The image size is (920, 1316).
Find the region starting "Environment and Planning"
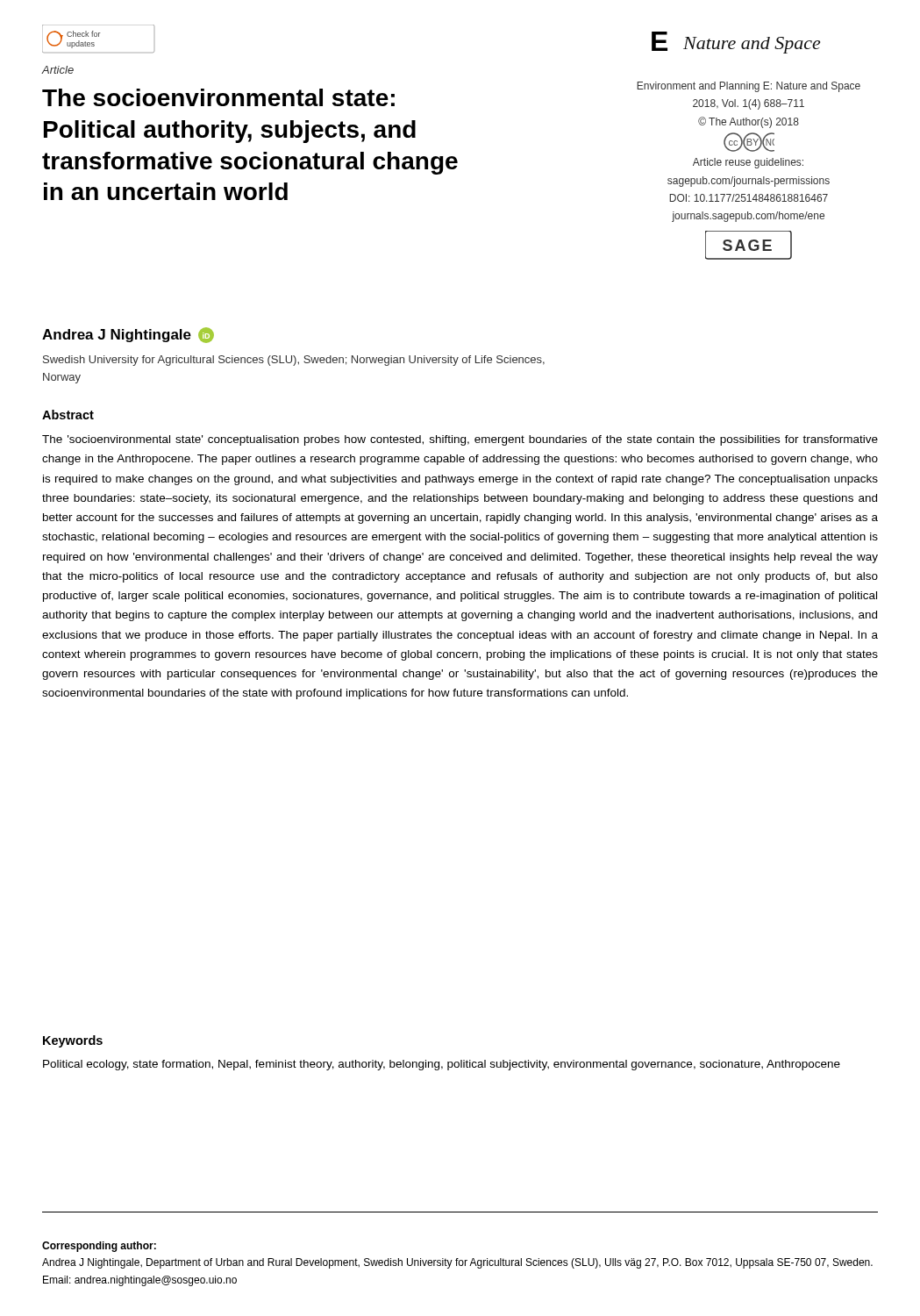coord(749,170)
